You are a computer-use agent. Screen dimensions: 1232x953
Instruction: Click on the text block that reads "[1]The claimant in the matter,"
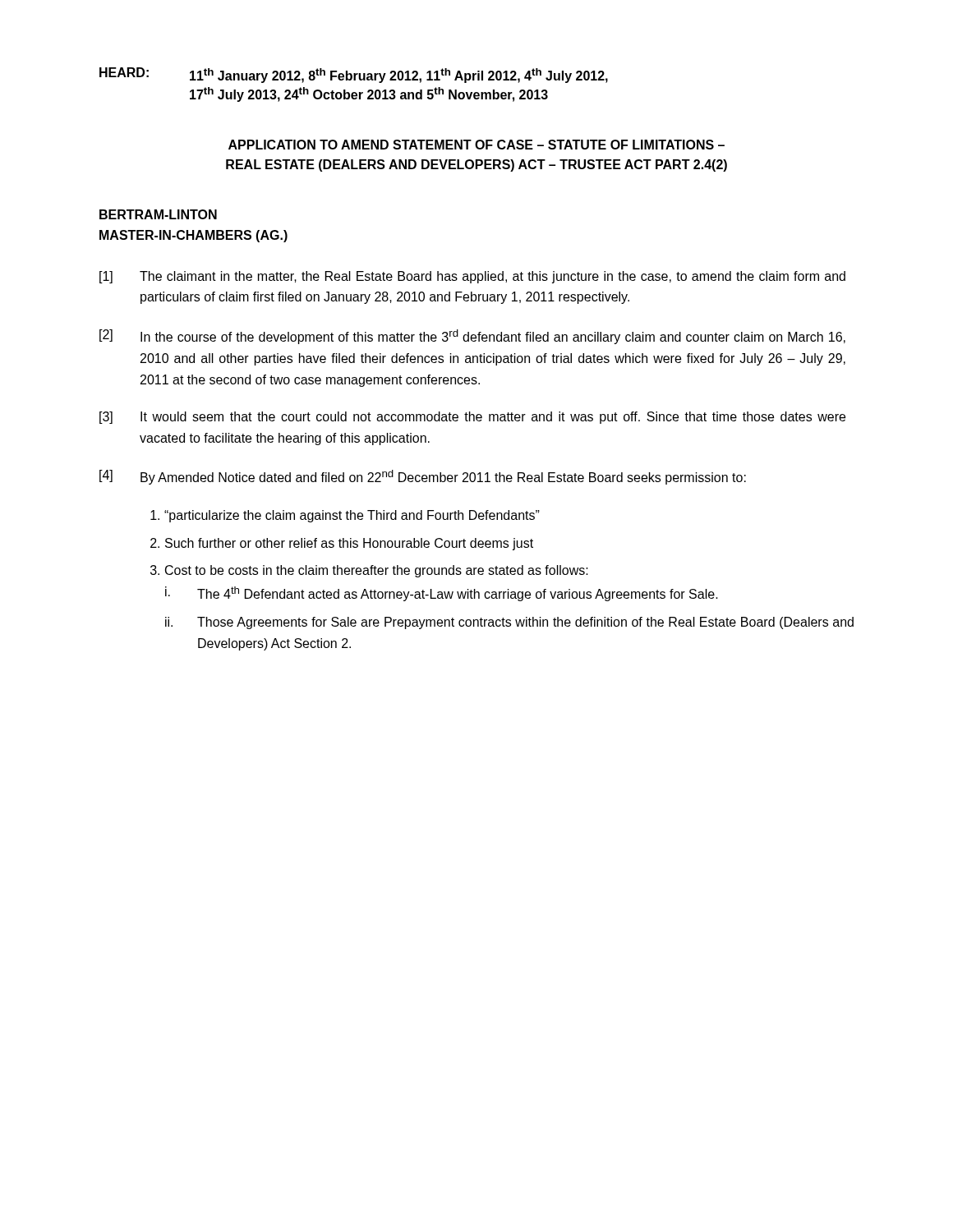pos(472,287)
